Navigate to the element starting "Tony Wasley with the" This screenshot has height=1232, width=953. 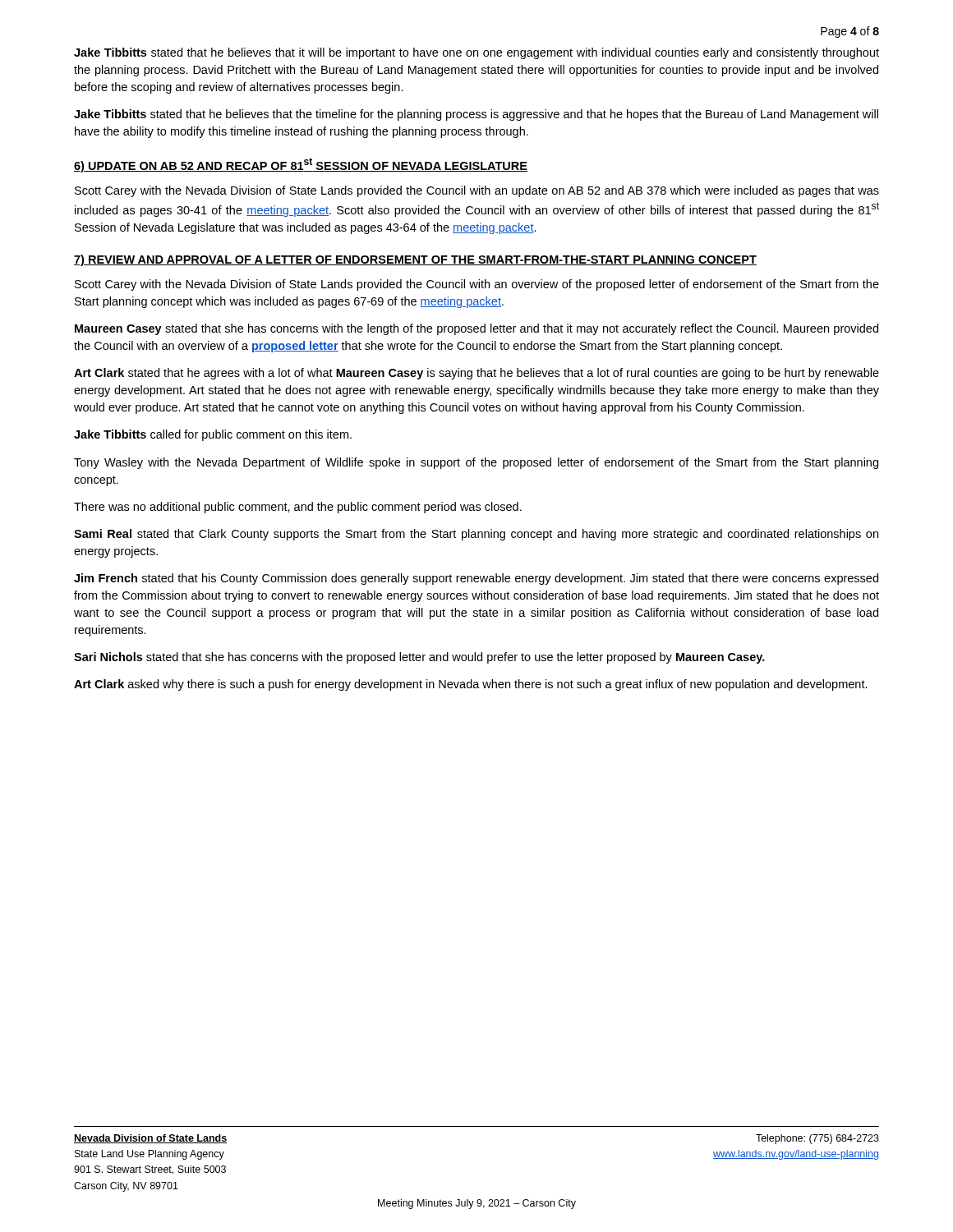click(476, 471)
